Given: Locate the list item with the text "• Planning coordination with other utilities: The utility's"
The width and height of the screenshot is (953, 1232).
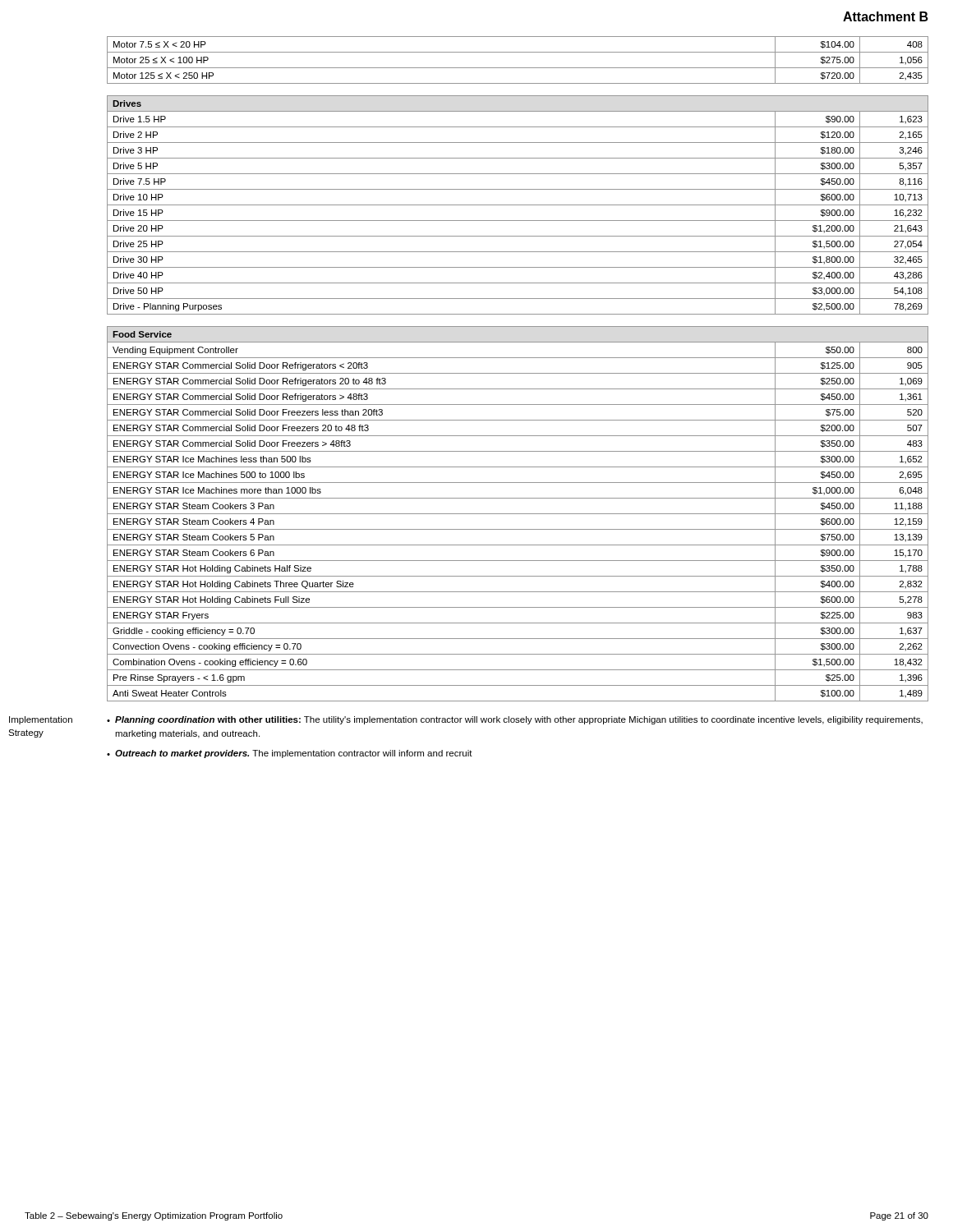Looking at the screenshot, I should pos(518,727).
